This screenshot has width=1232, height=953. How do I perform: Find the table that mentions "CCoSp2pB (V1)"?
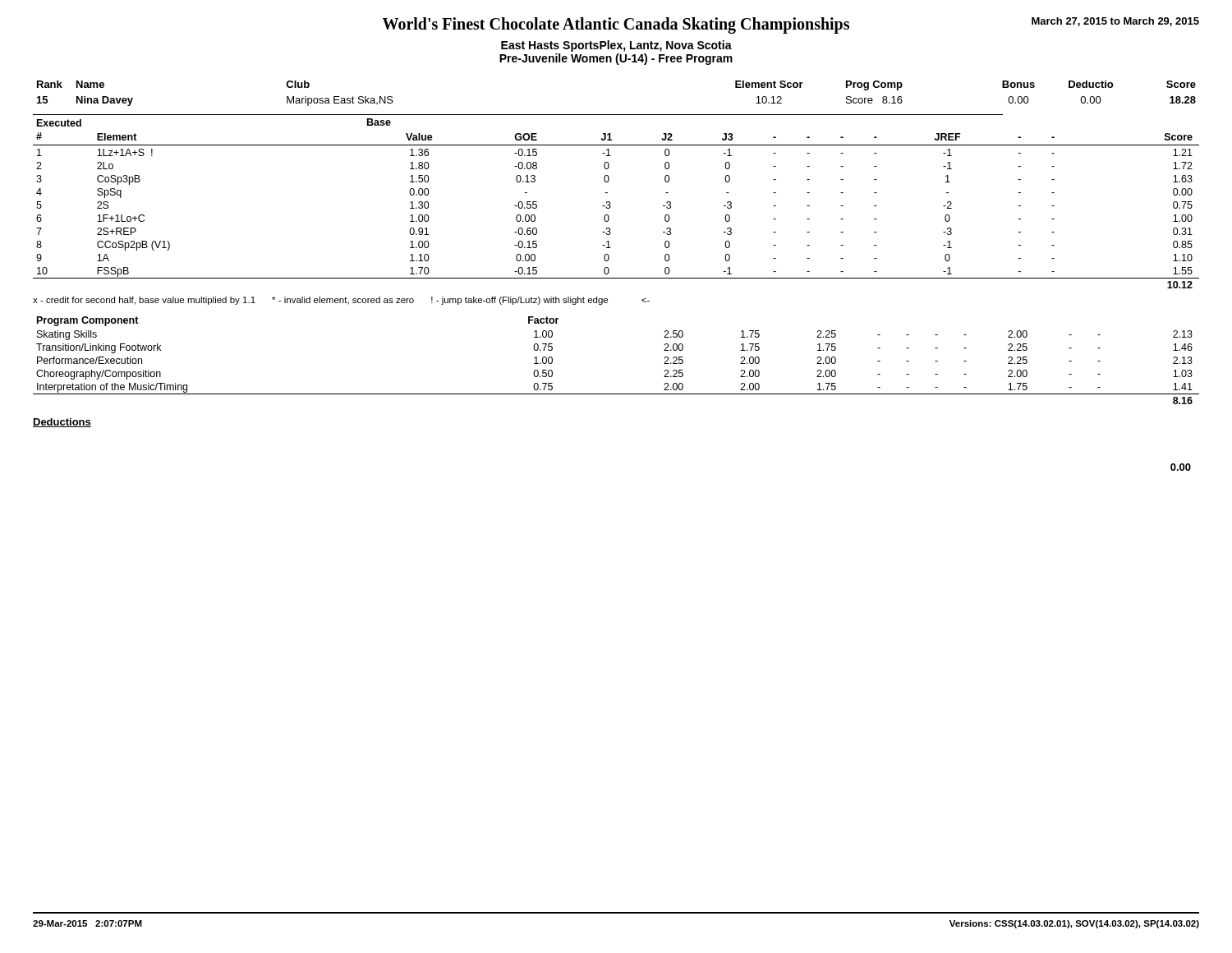(x=616, y=203)
